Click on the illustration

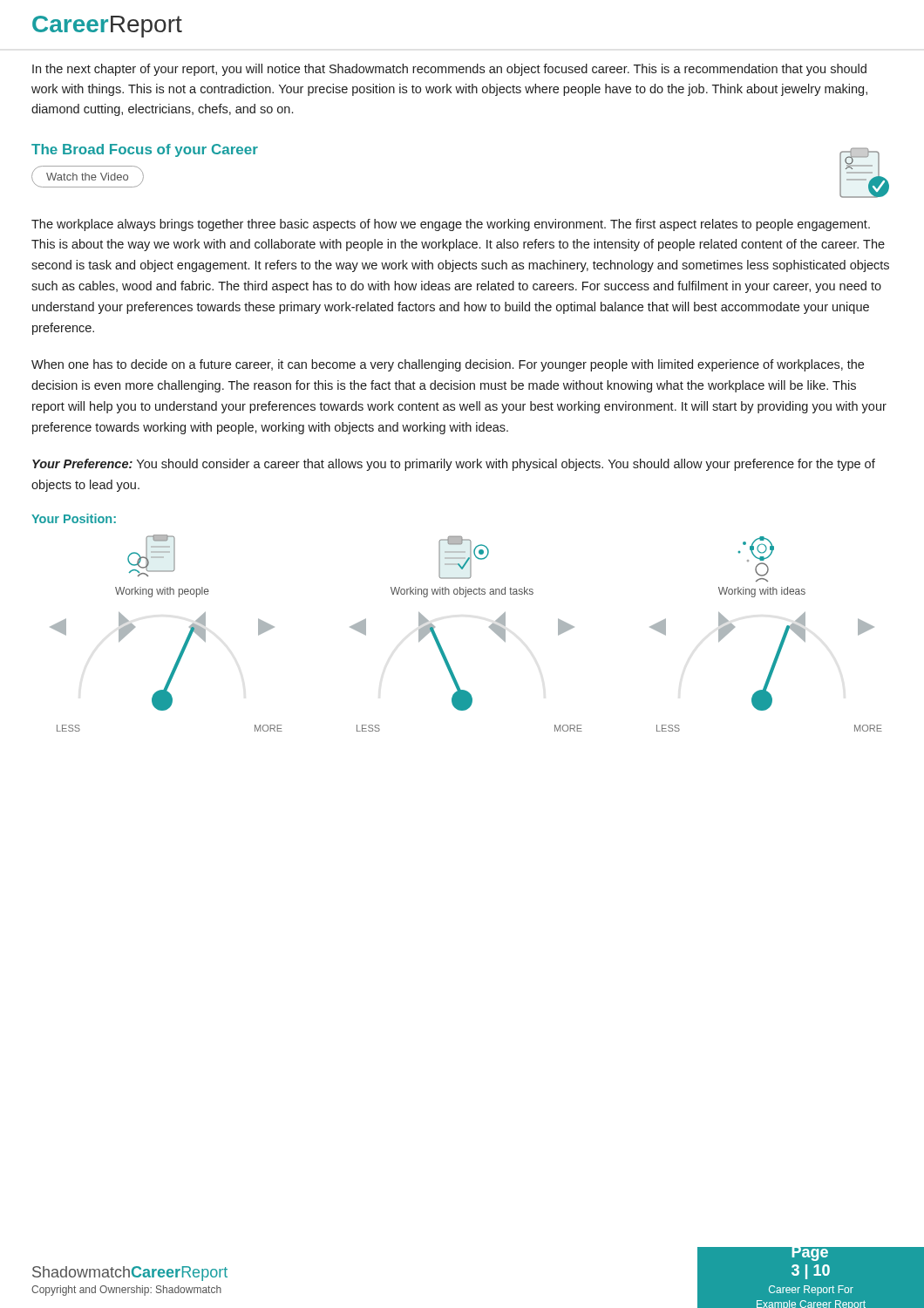click(x=863, y=170)
